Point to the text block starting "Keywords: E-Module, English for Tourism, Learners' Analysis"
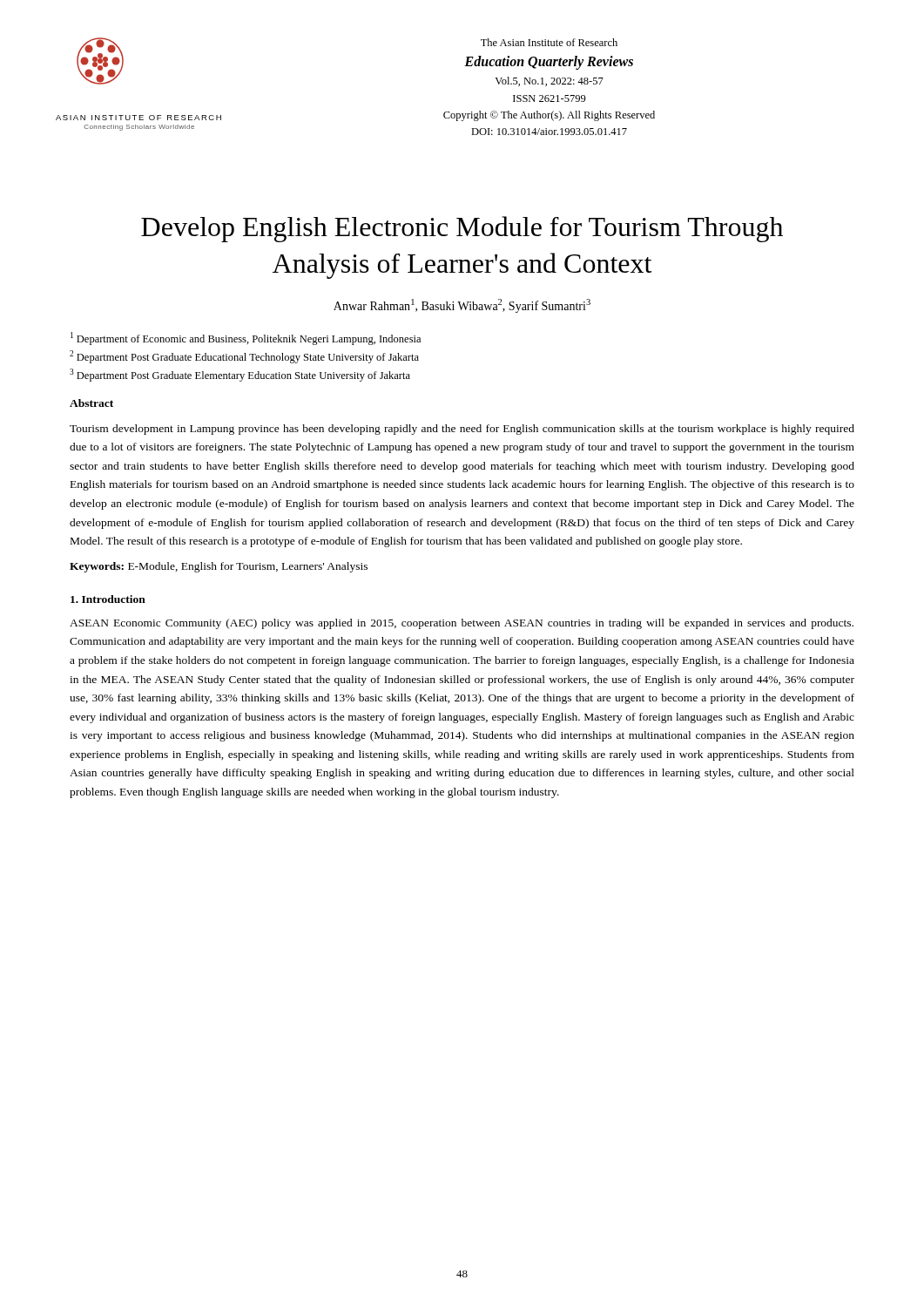 pos(219,566)
